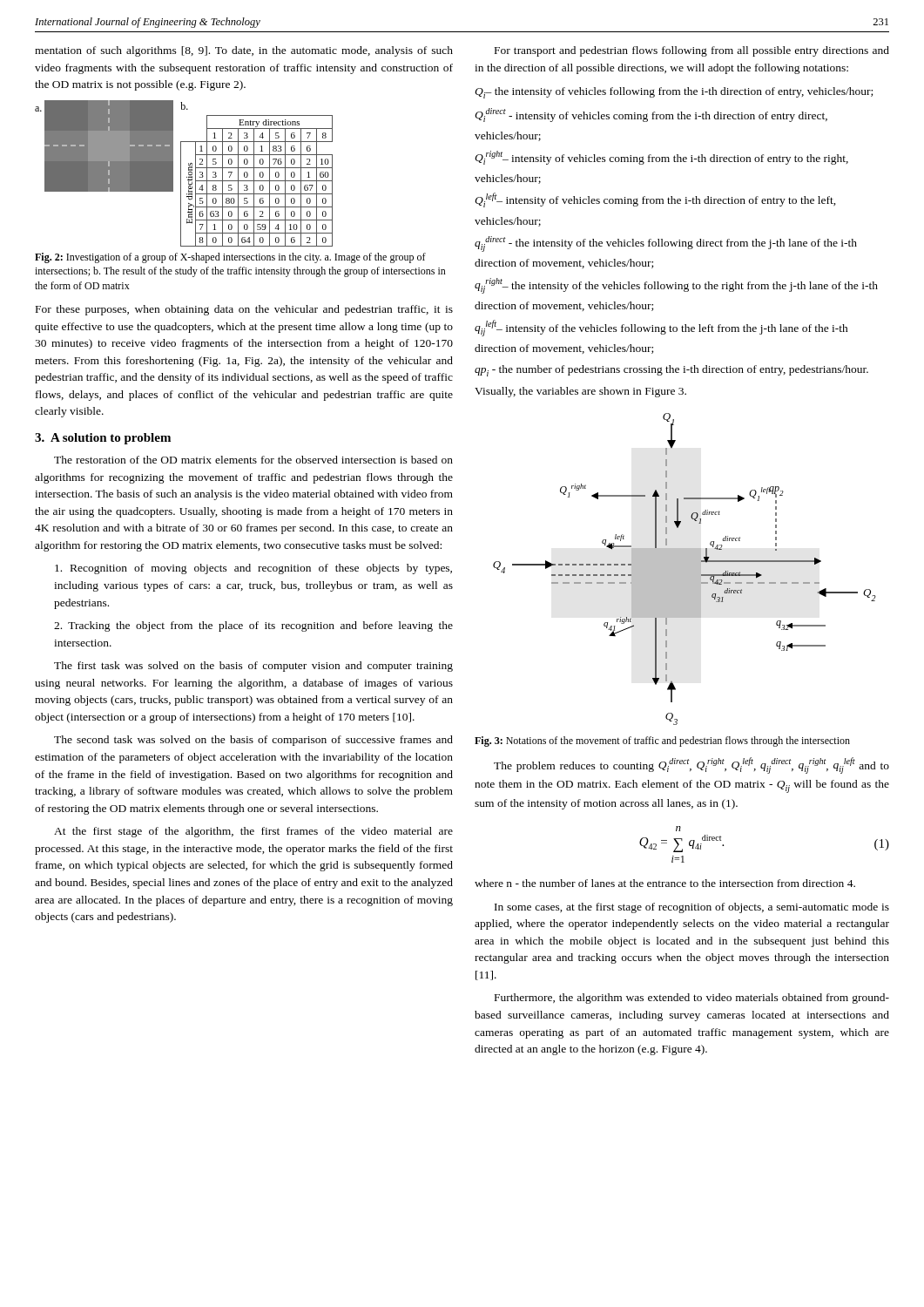Point to the text block starting "At the first stage of the algorithm, the"
The image size is (924, 1307).
pyautogui.click(x=244, y=874)
